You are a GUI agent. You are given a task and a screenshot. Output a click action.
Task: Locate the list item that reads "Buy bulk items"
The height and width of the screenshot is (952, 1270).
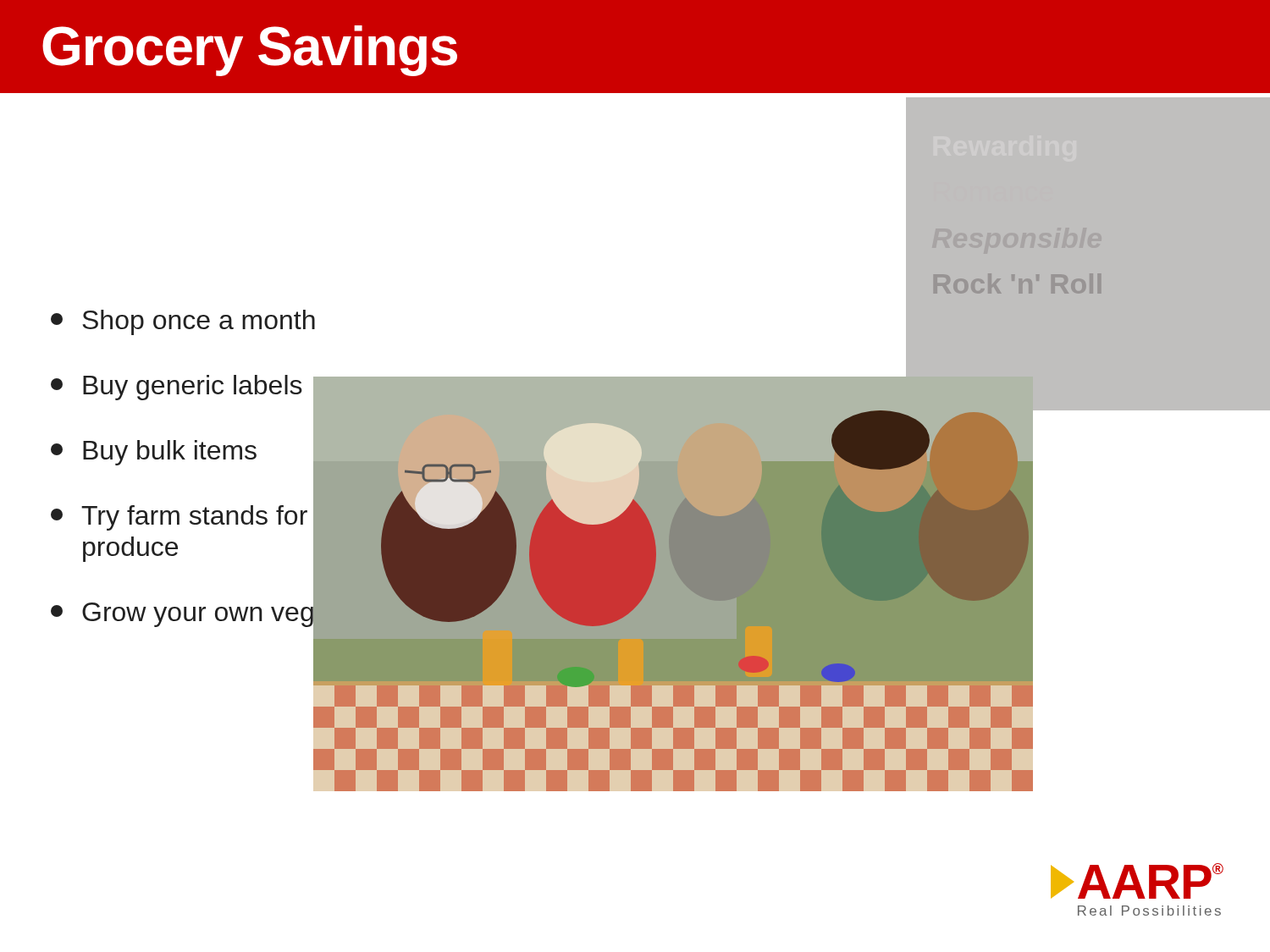(154, 451)
